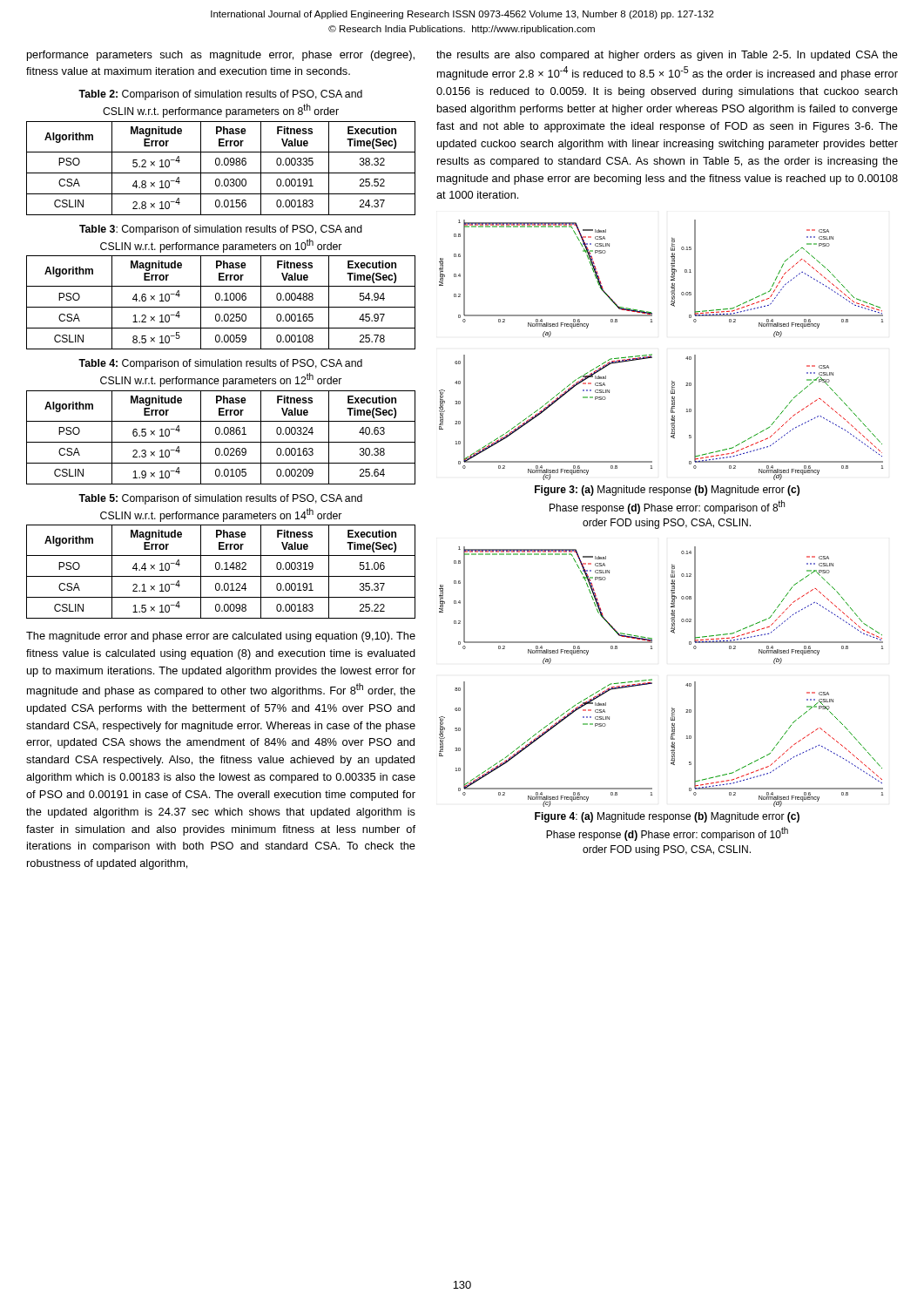
Task: Locate the region starting "the results are also compared at higher"
Action: click(x=667, y=125)
